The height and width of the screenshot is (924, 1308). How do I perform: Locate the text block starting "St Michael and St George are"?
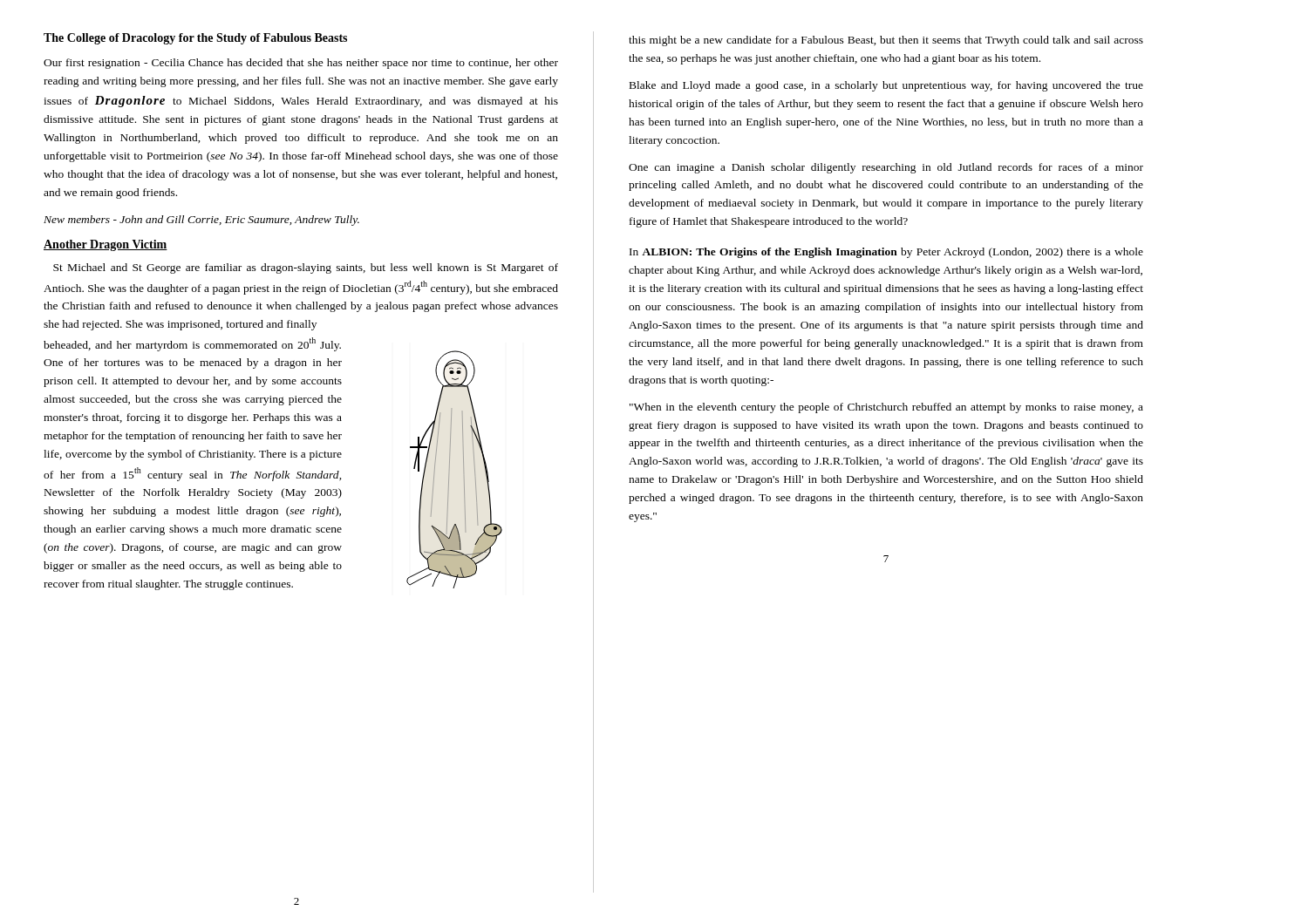(x=301, y=432)
